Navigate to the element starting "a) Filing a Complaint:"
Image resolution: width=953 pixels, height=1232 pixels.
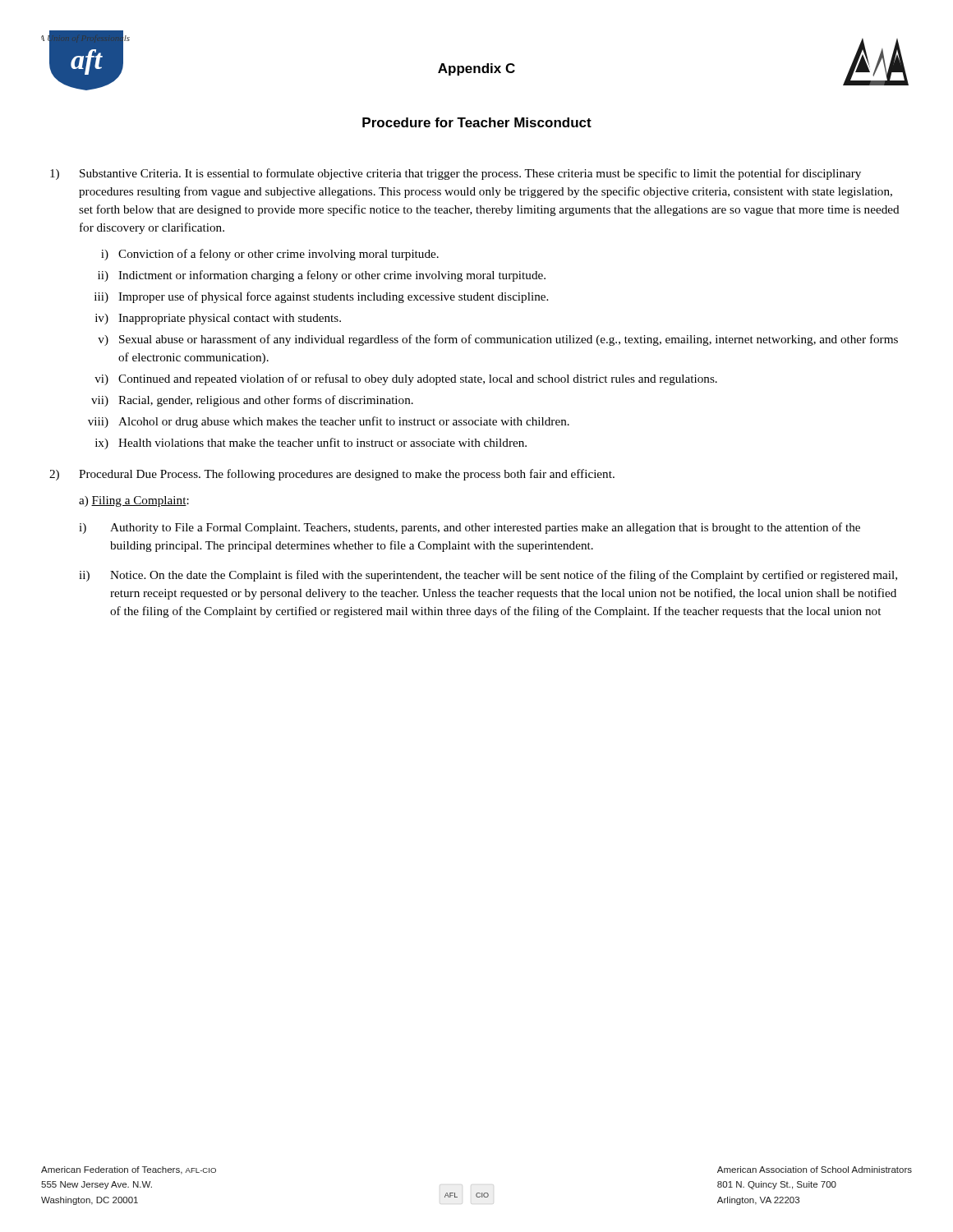(134, 500)
